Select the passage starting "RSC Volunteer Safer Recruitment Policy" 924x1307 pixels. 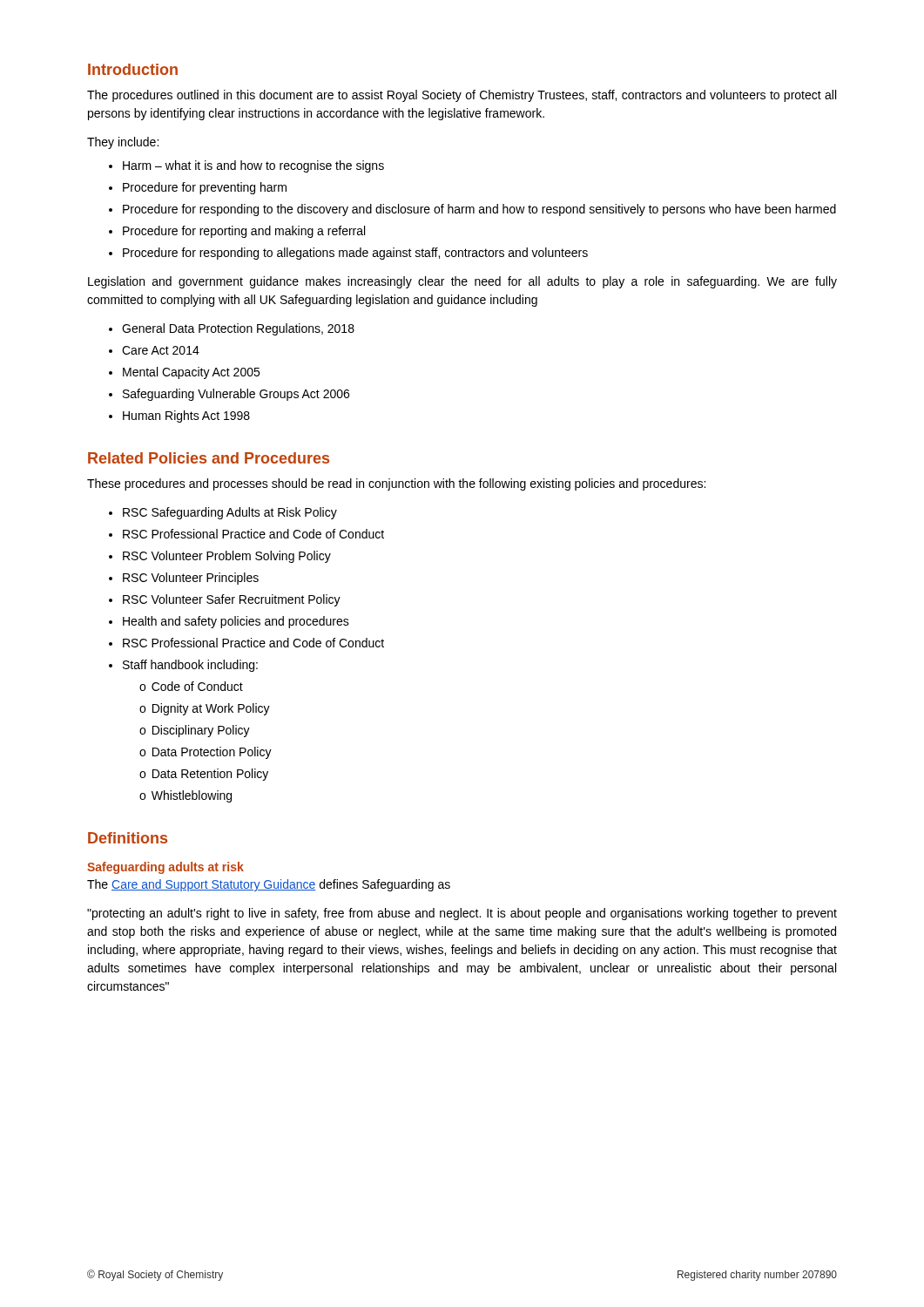pyautogui.click(x=231, y=599)
